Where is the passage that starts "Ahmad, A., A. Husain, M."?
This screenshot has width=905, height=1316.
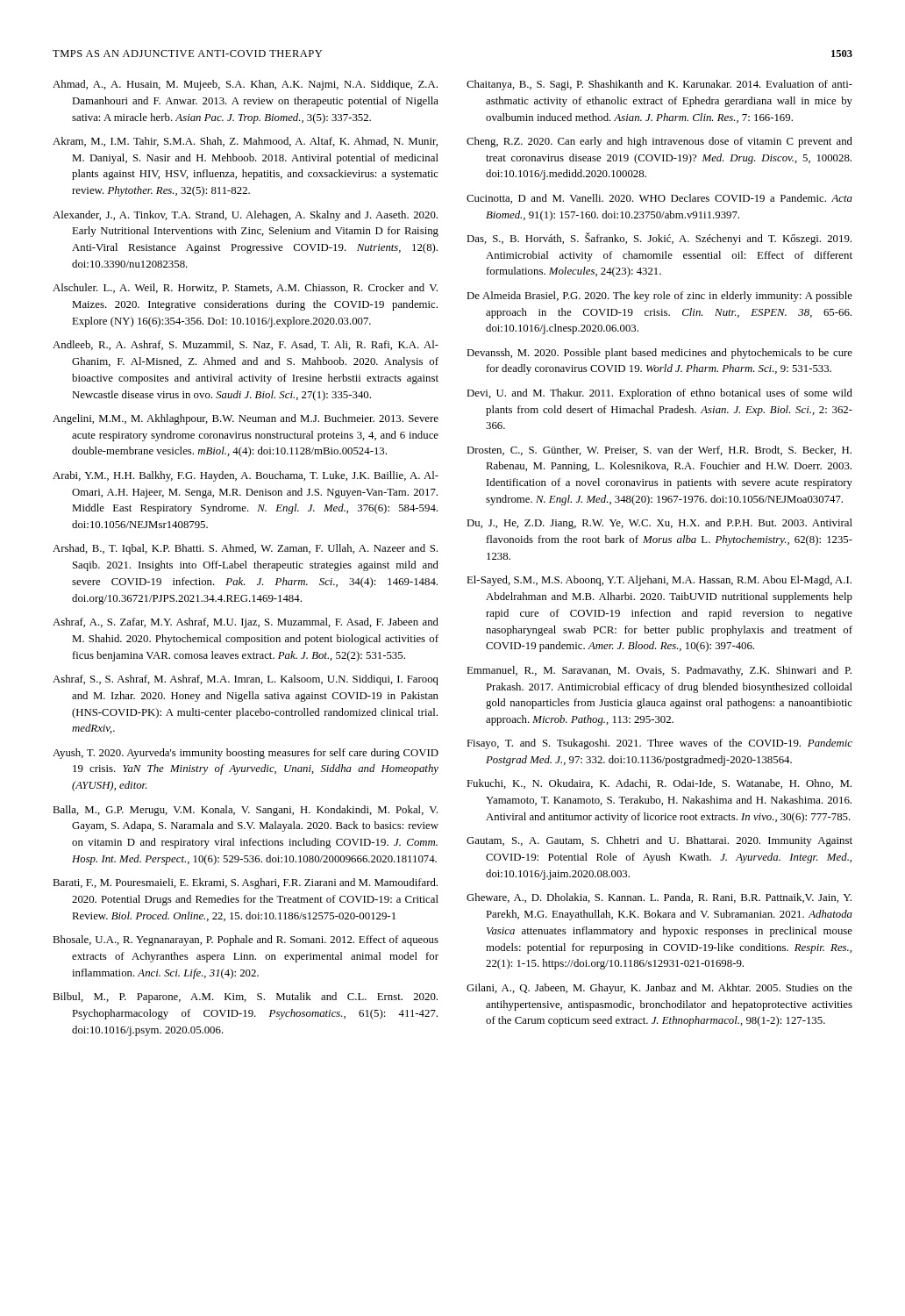click(x=246, y=101)
